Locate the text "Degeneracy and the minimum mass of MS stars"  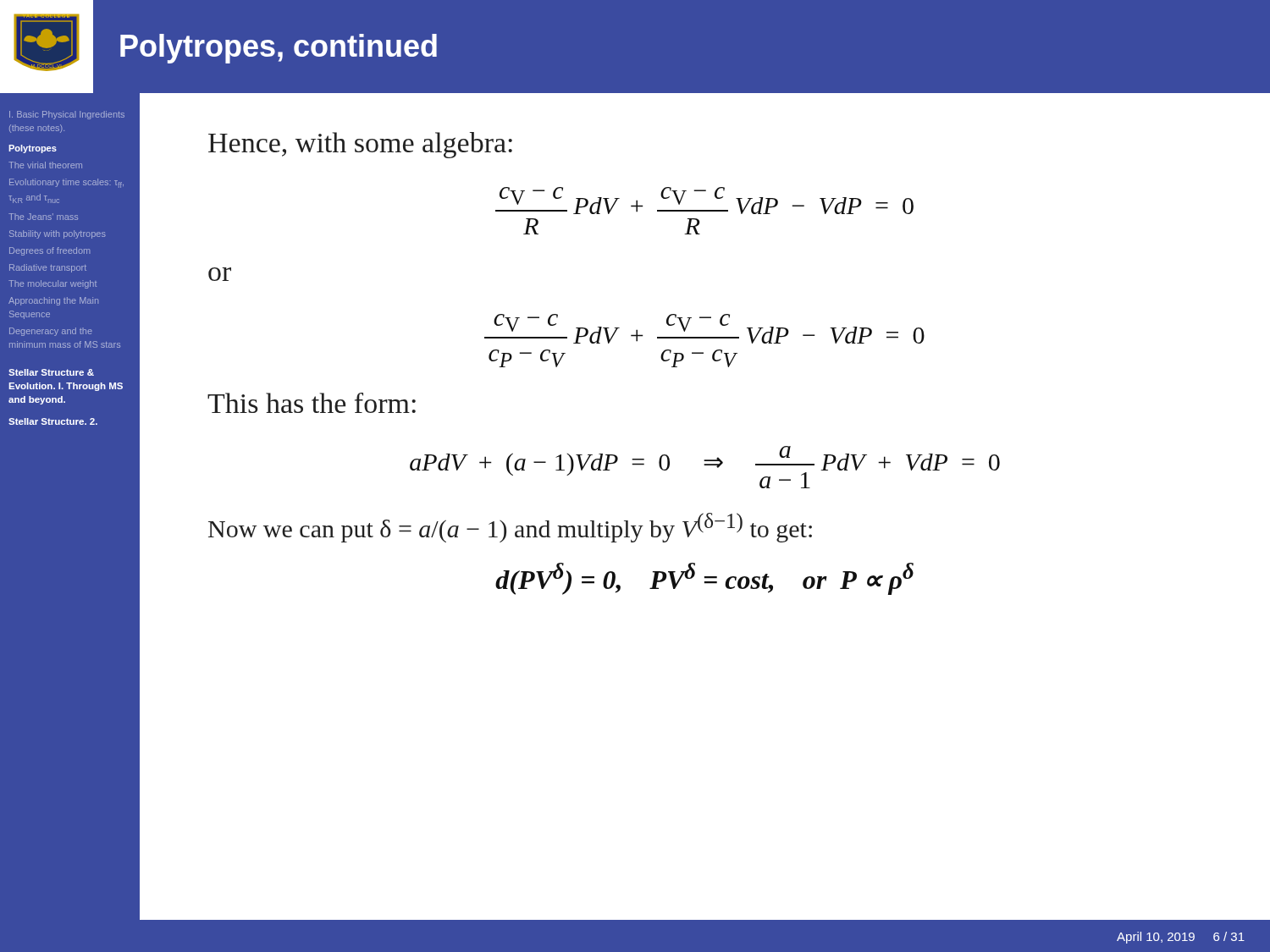click(x=65, y=338)
